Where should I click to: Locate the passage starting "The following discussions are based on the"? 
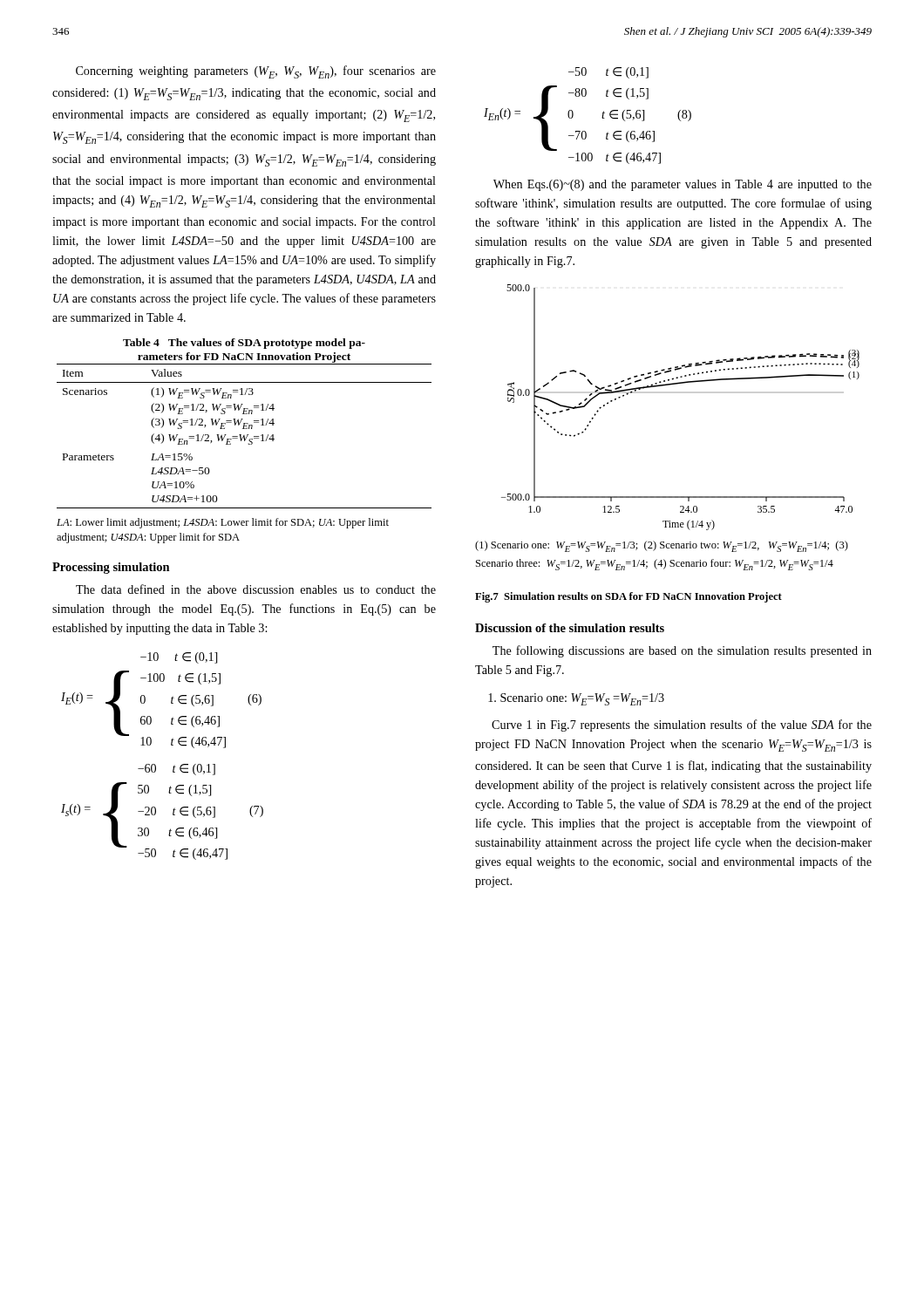673,660
